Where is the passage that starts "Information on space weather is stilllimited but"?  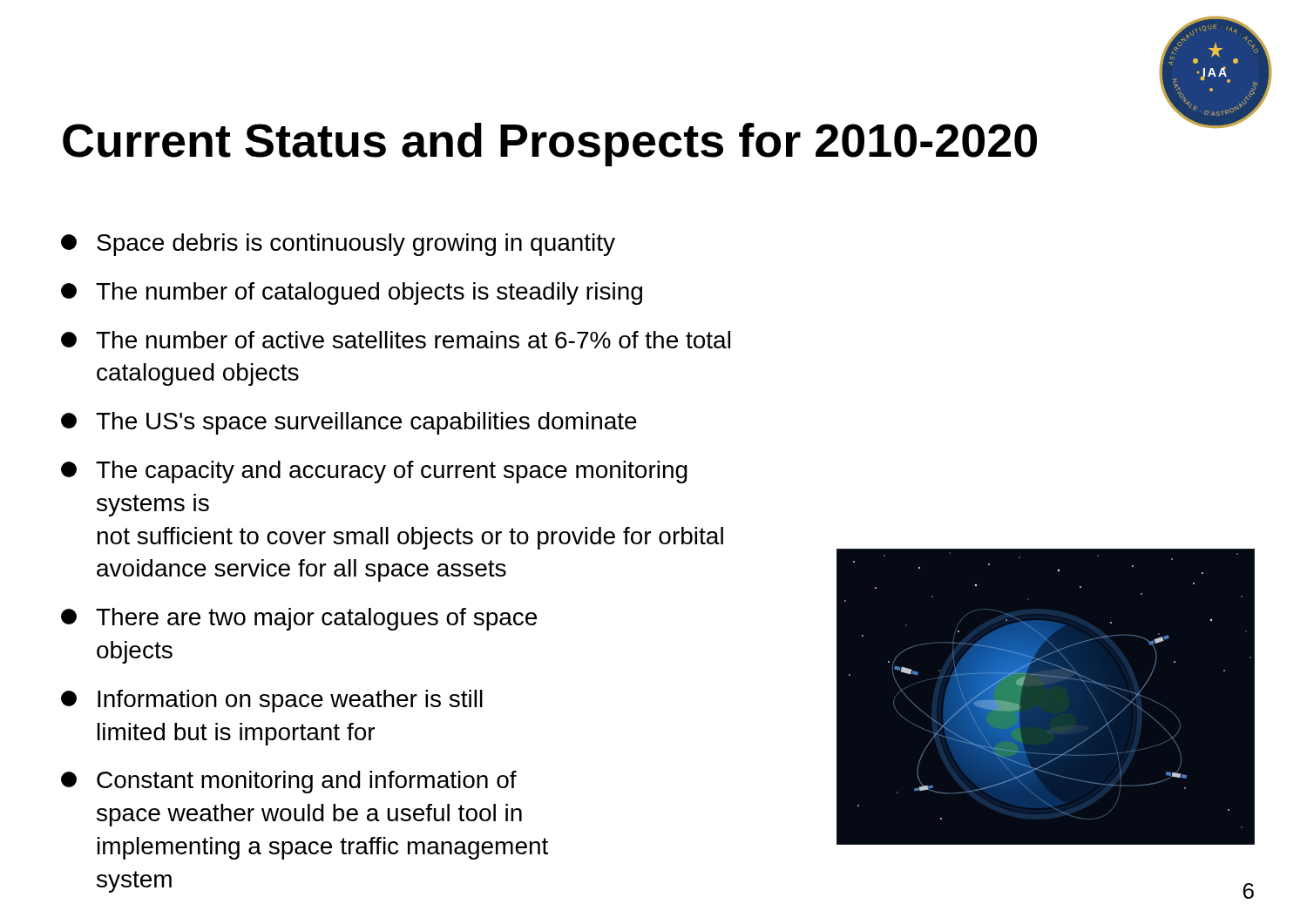(418, 715)
